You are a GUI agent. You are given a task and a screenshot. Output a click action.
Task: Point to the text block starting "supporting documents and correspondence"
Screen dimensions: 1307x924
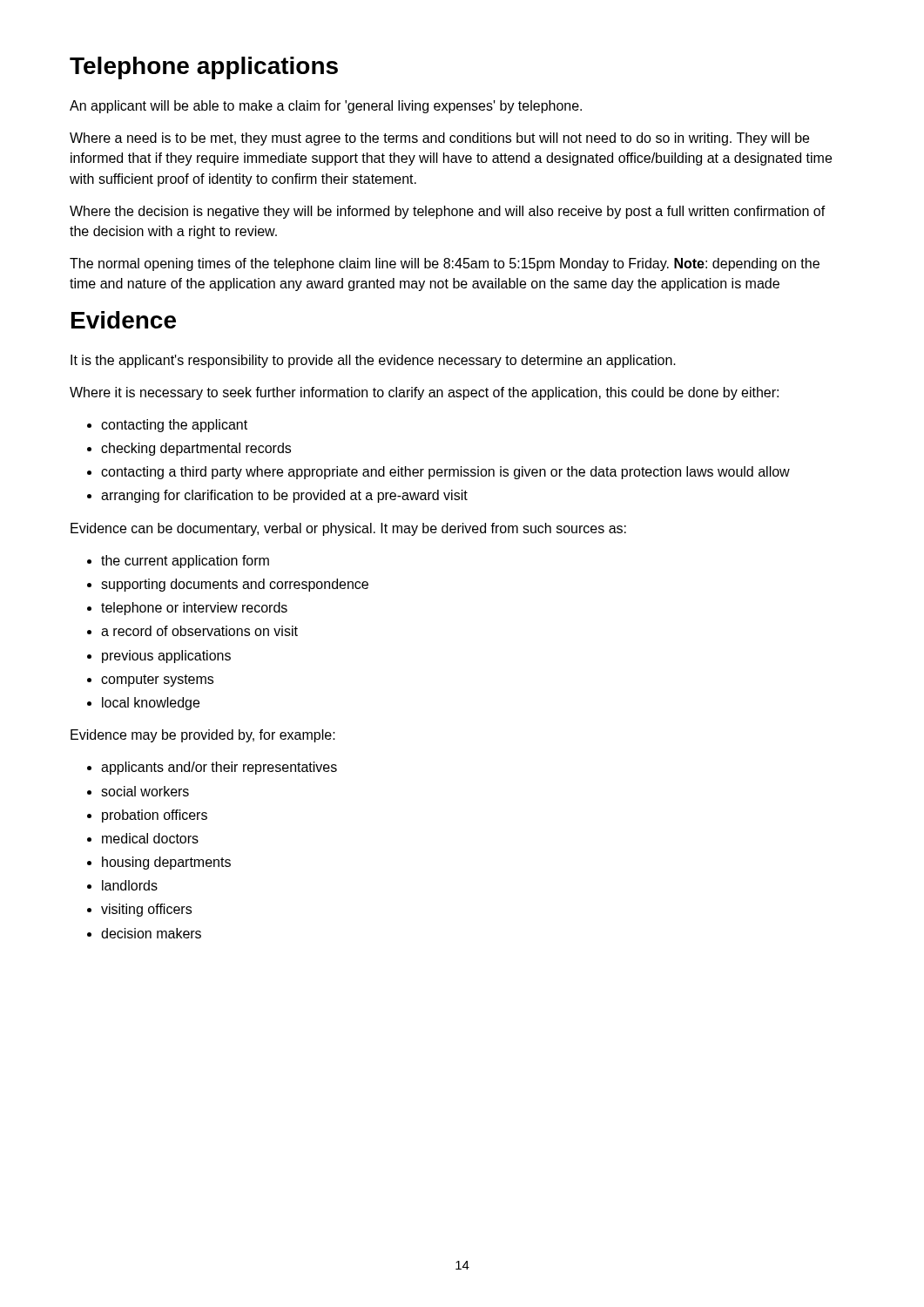[x=235, y=585]
